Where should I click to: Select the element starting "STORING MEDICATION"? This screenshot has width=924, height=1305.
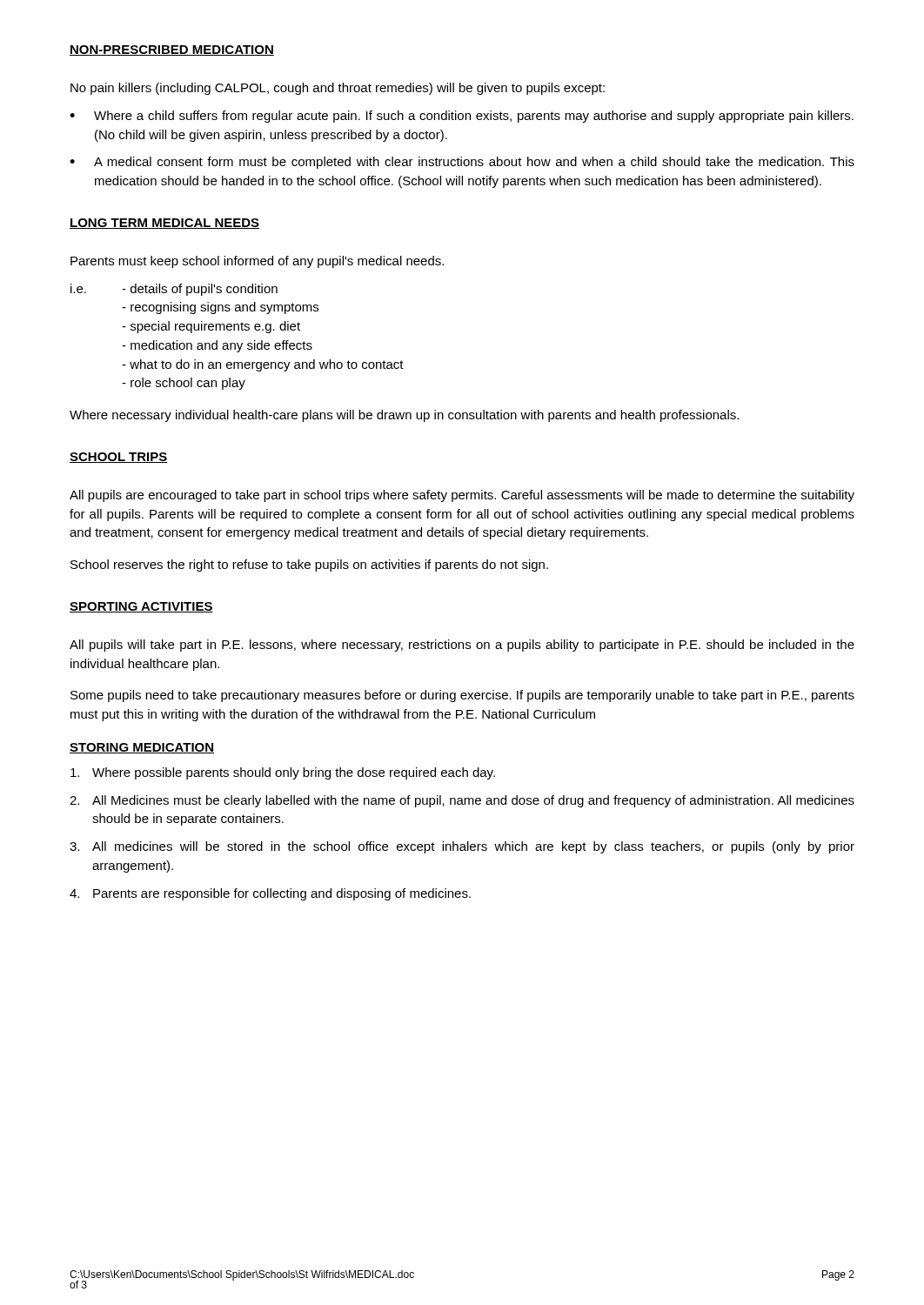point(142,747)
